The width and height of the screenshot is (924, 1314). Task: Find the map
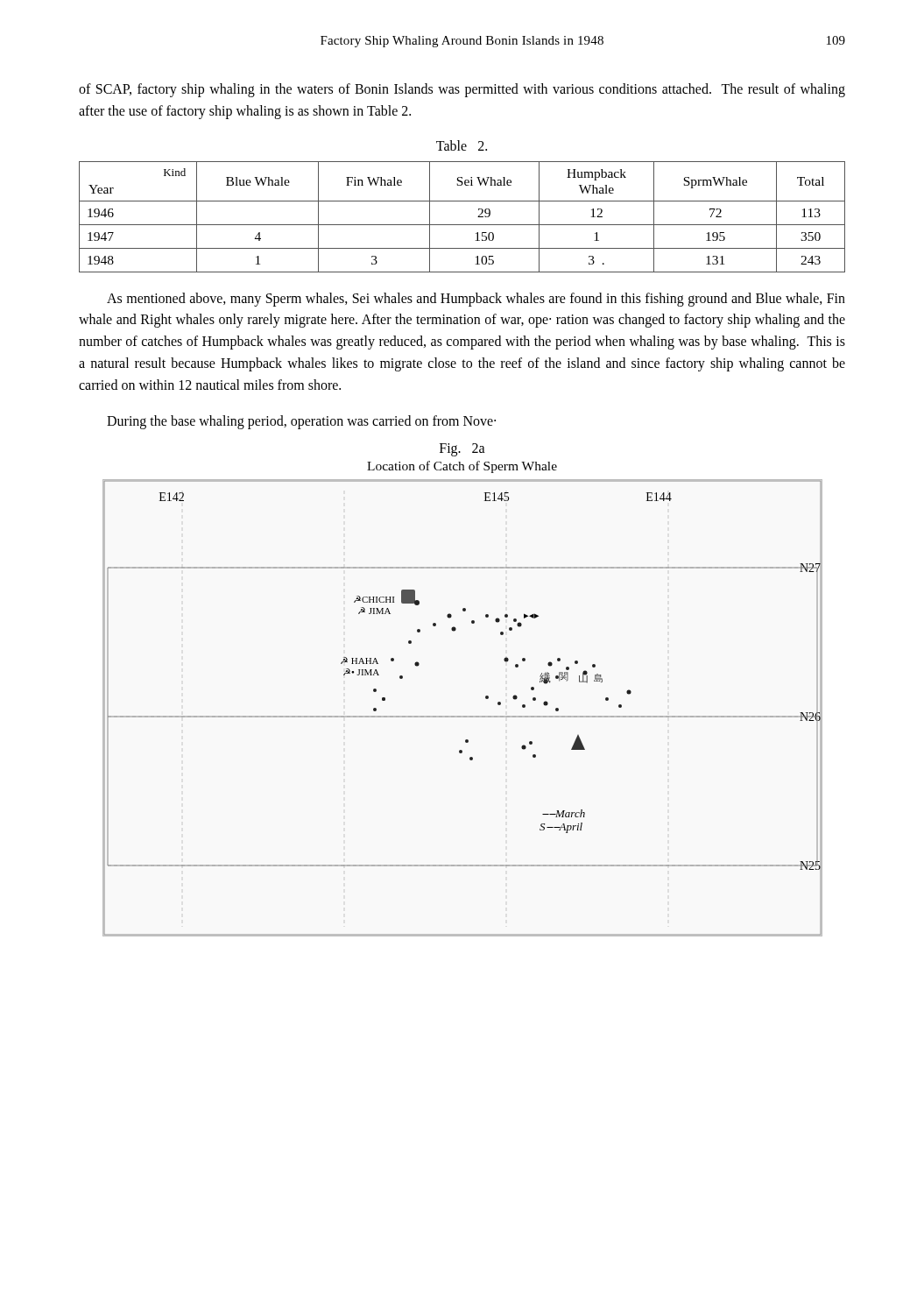[462, 708]
